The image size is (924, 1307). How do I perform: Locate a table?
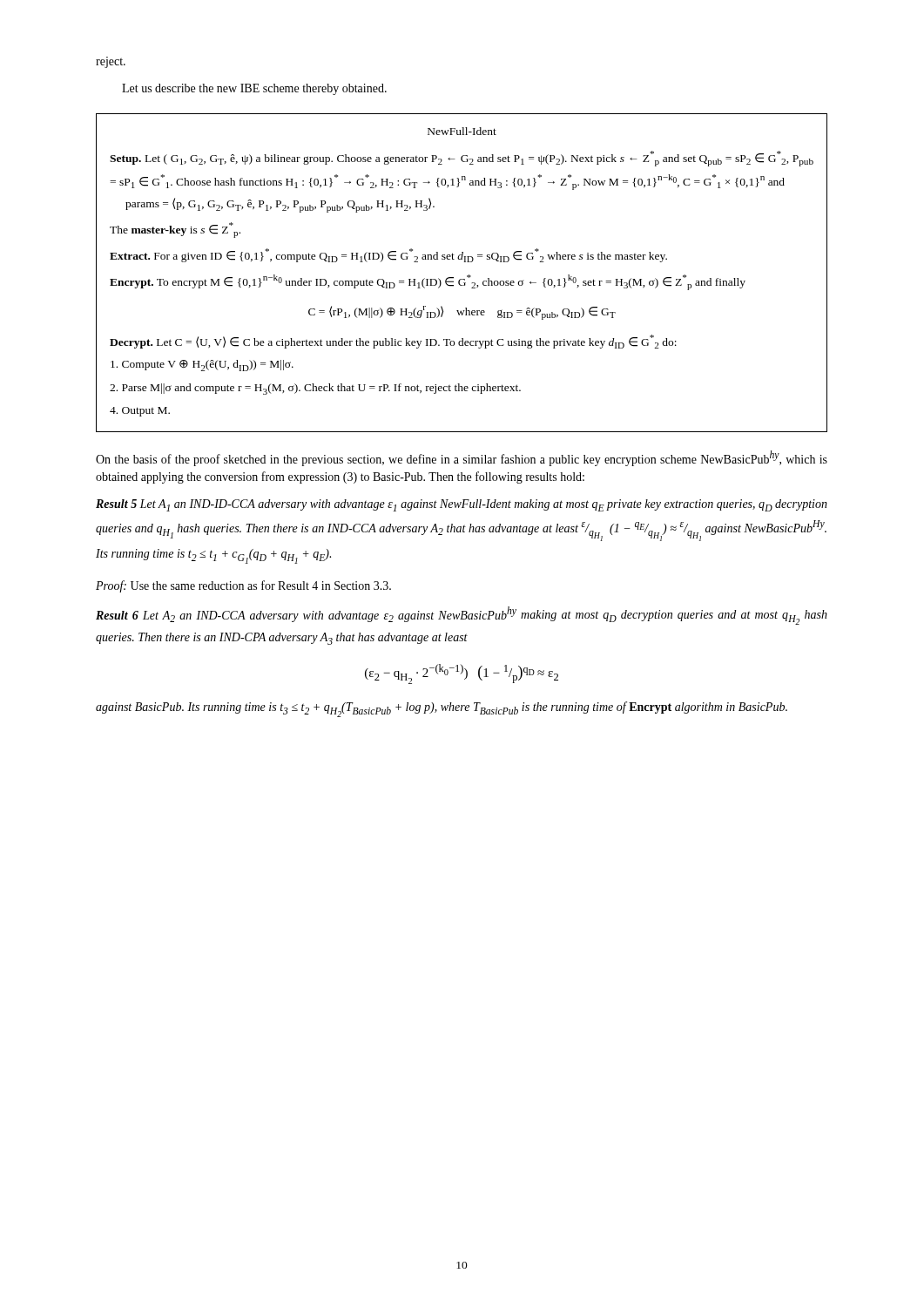click(x=462, y=273)
